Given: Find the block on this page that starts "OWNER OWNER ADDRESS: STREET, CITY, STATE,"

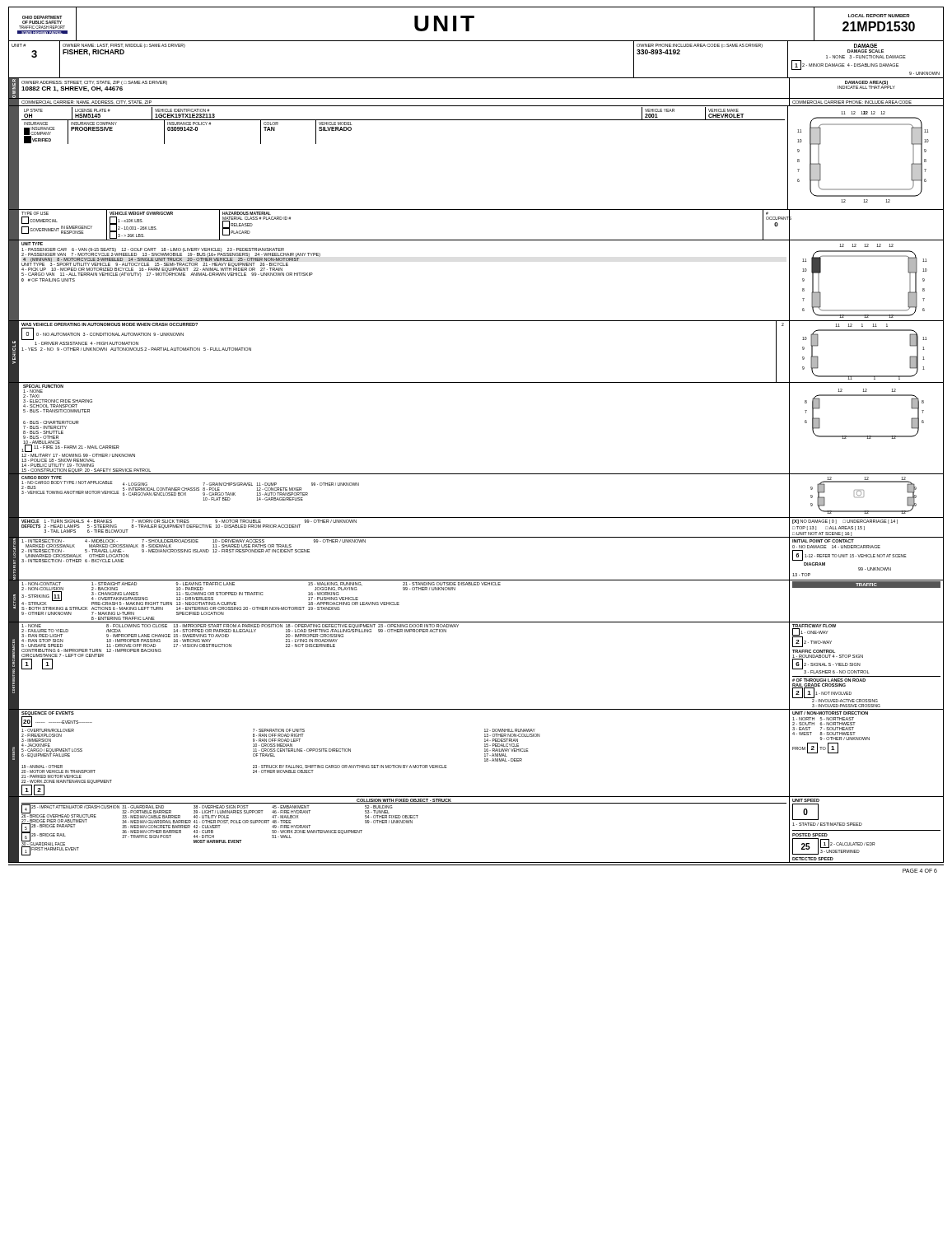Looking at the screenshot, I should pos(476,88).
